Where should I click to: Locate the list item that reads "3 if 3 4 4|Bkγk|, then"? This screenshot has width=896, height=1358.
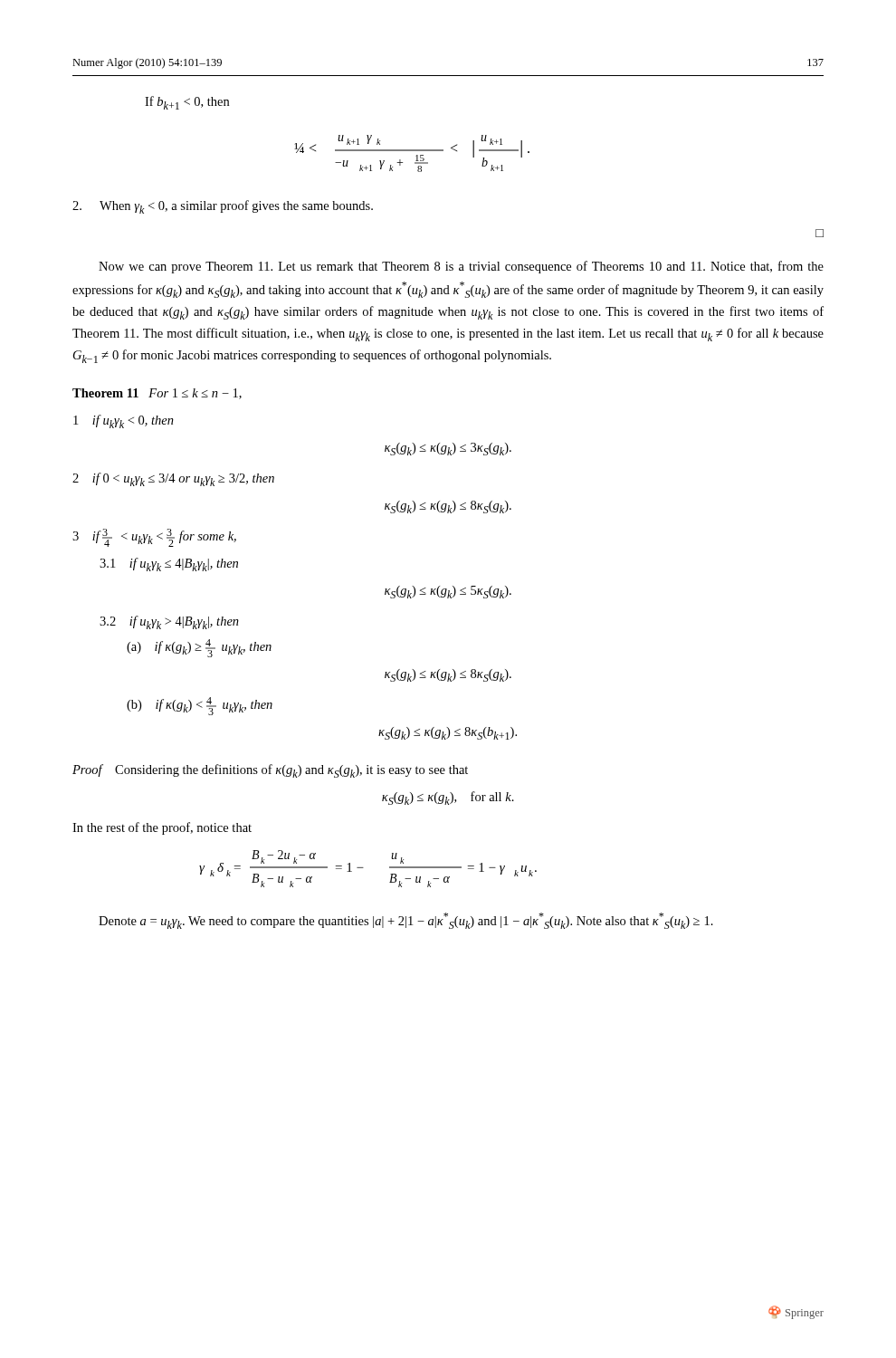[x=154, y=538]
